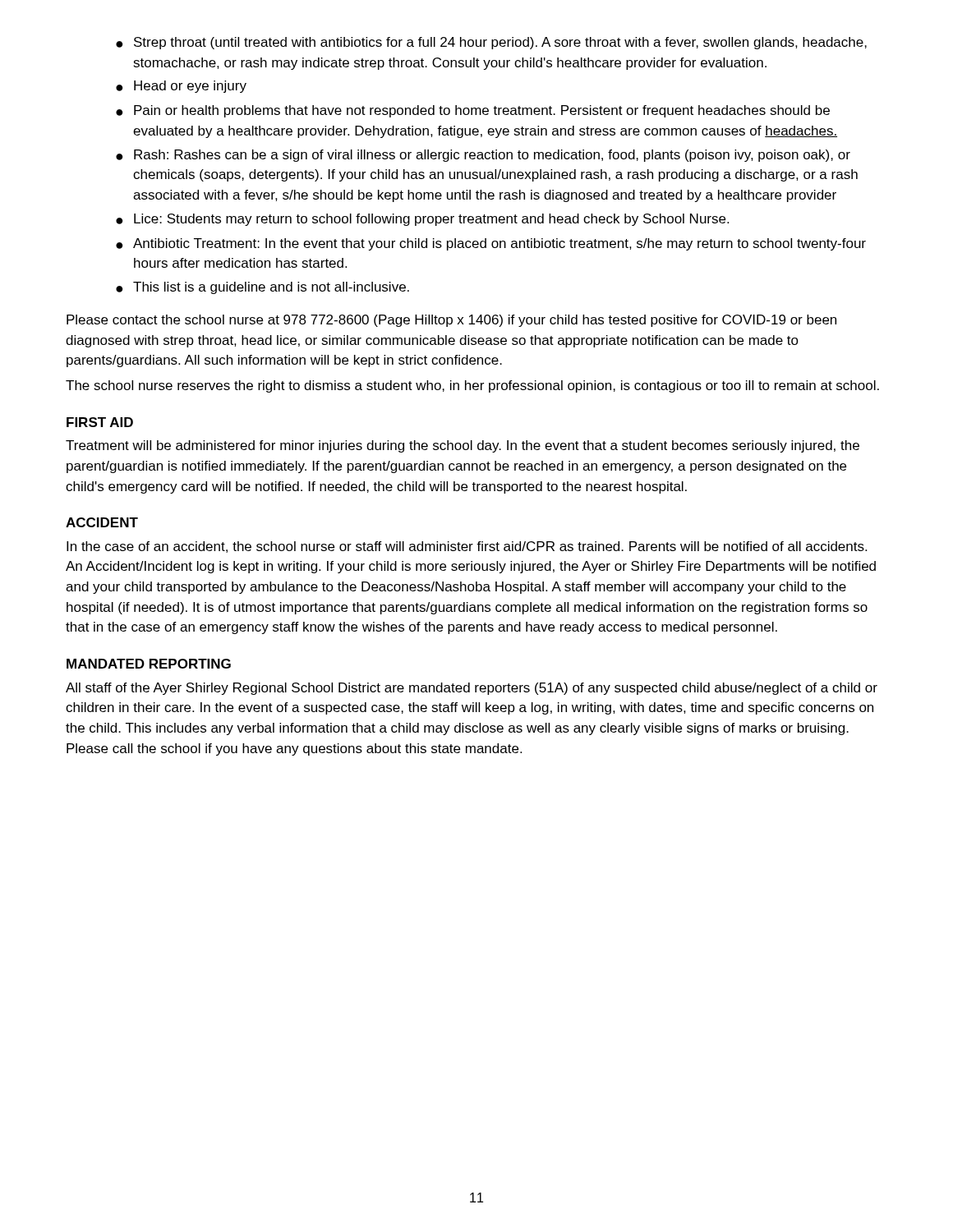Point to the block beginning "● This list is"
Image resolution: width=953 pixels, height=1232 pixels.
point(262,288)
